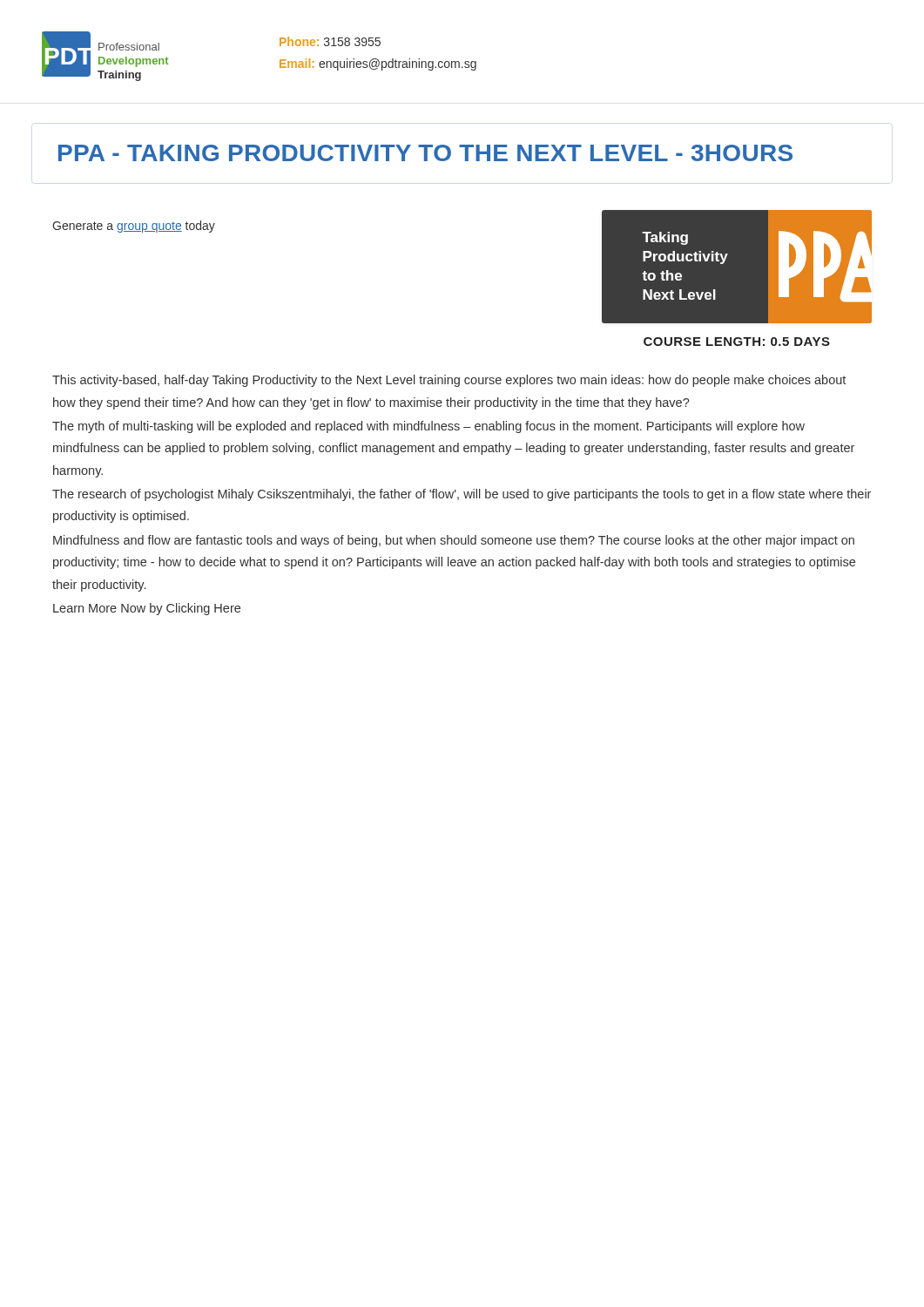Find the block on this page that starts "This activity-based, half-day Taking Productivity to"
924x1307 pixels.
pyautogui.click(x=462, y=495)
